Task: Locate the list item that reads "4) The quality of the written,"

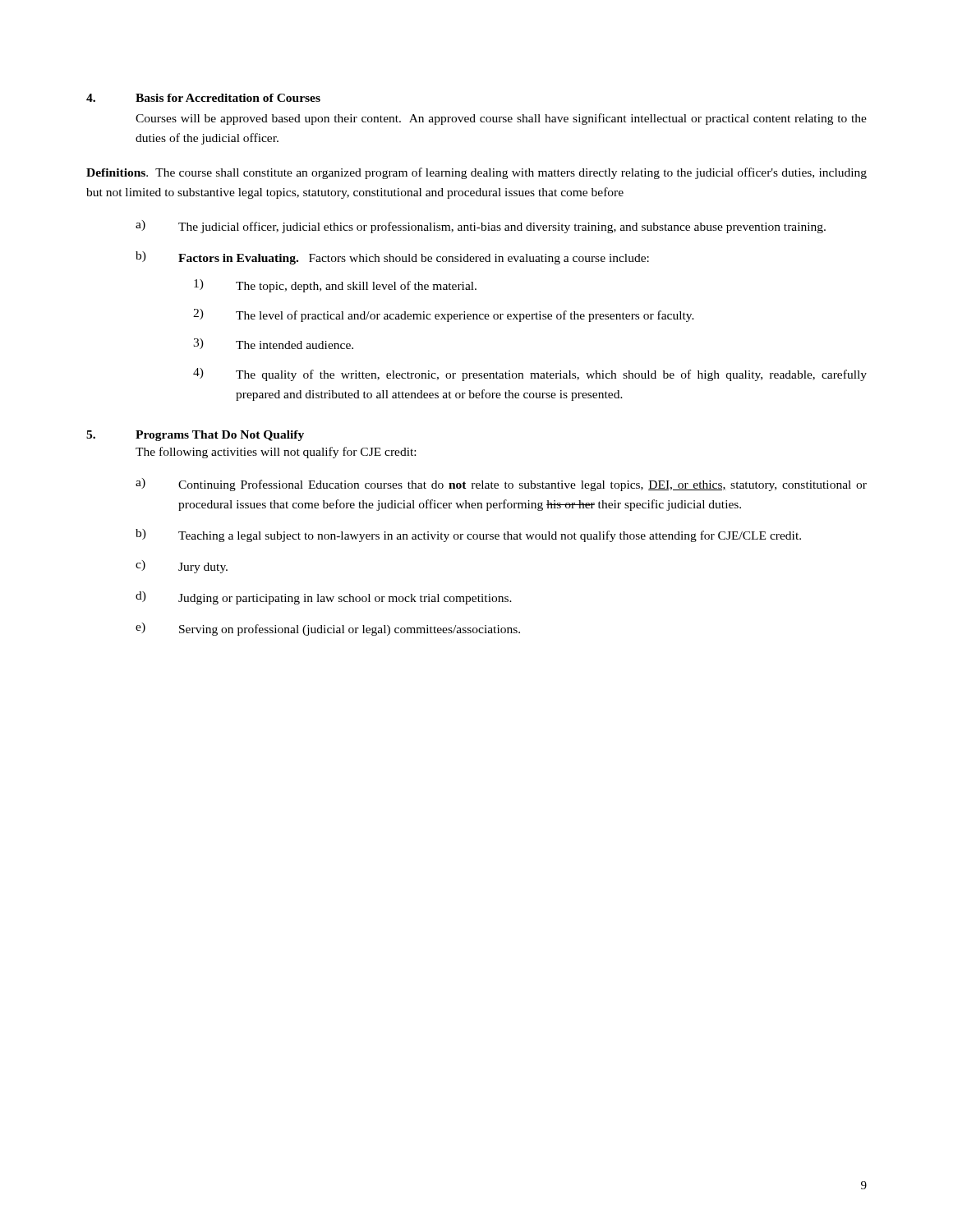Action: click(x=530, y=385)
